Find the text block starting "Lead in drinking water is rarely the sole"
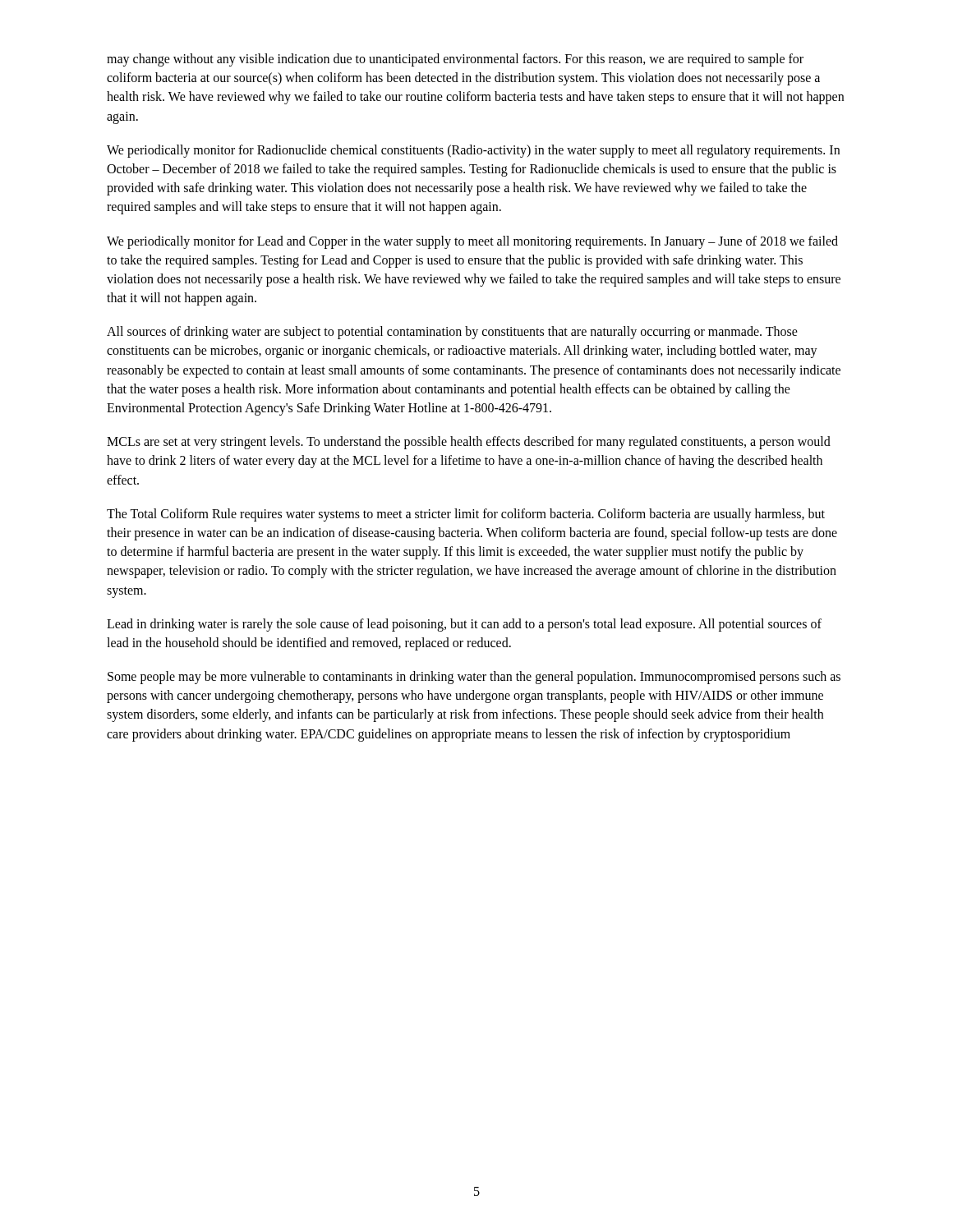 pos(464,633)
